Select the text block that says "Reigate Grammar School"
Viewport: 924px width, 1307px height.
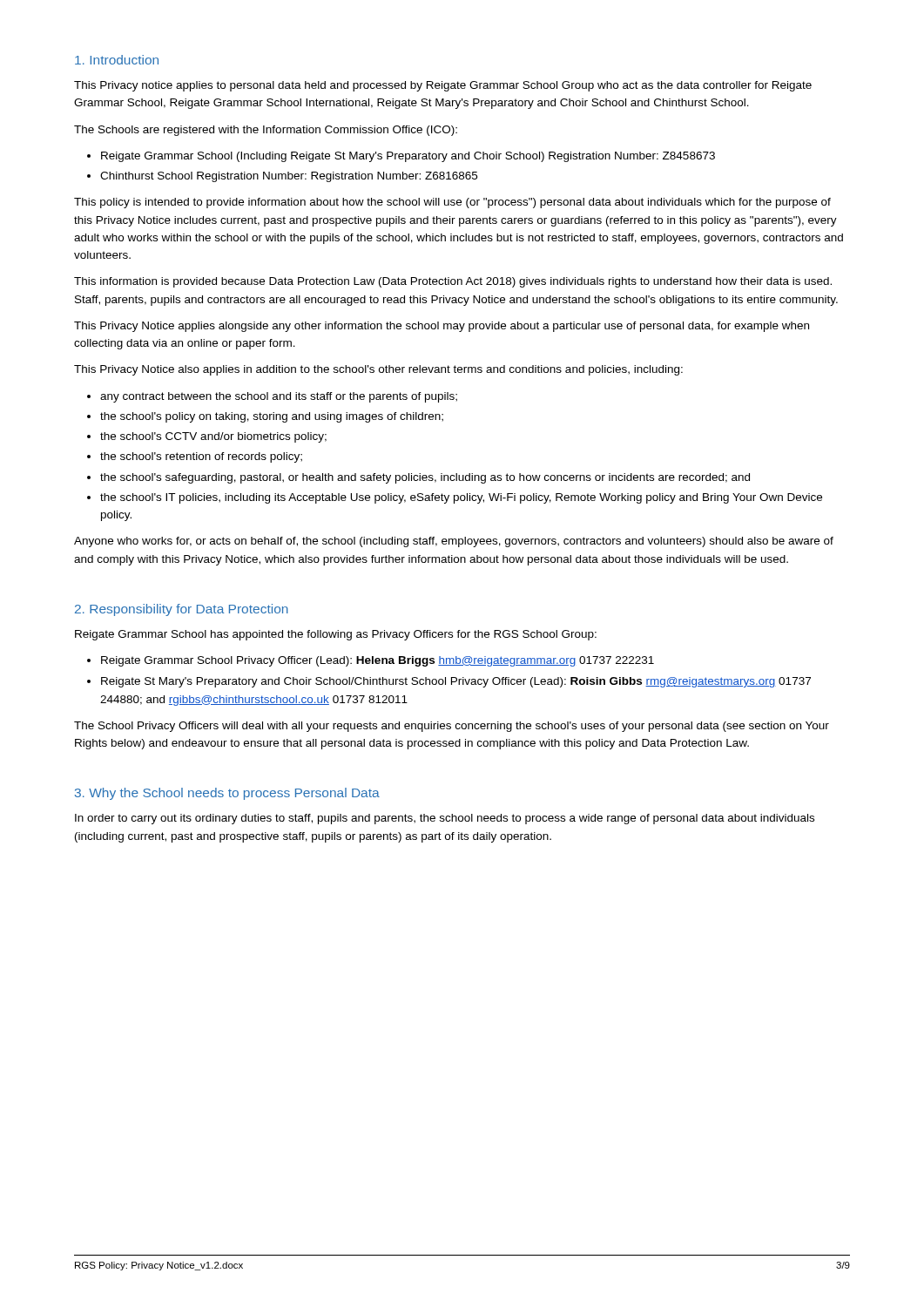click(462, 634)
